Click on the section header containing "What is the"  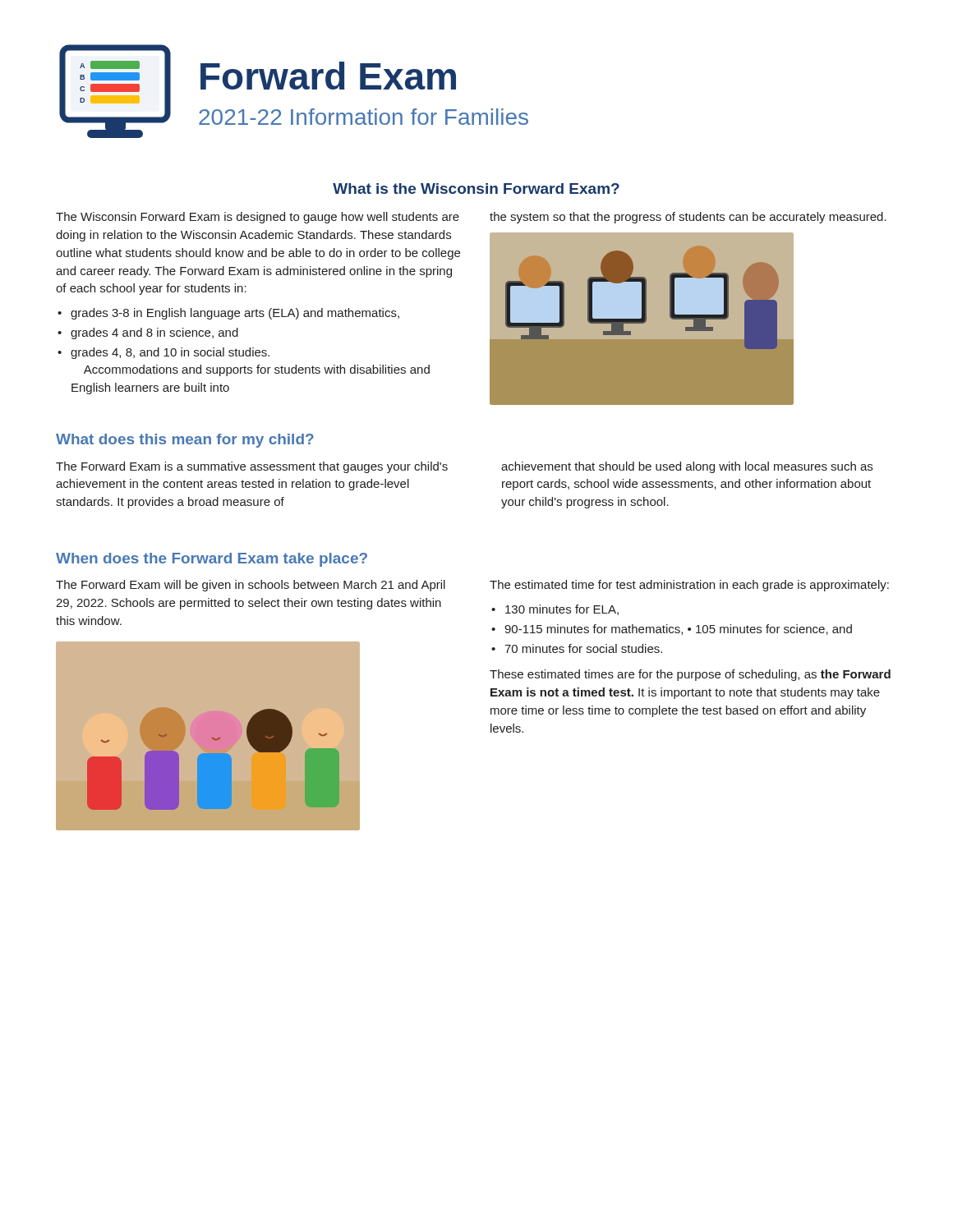pos(476,188)
